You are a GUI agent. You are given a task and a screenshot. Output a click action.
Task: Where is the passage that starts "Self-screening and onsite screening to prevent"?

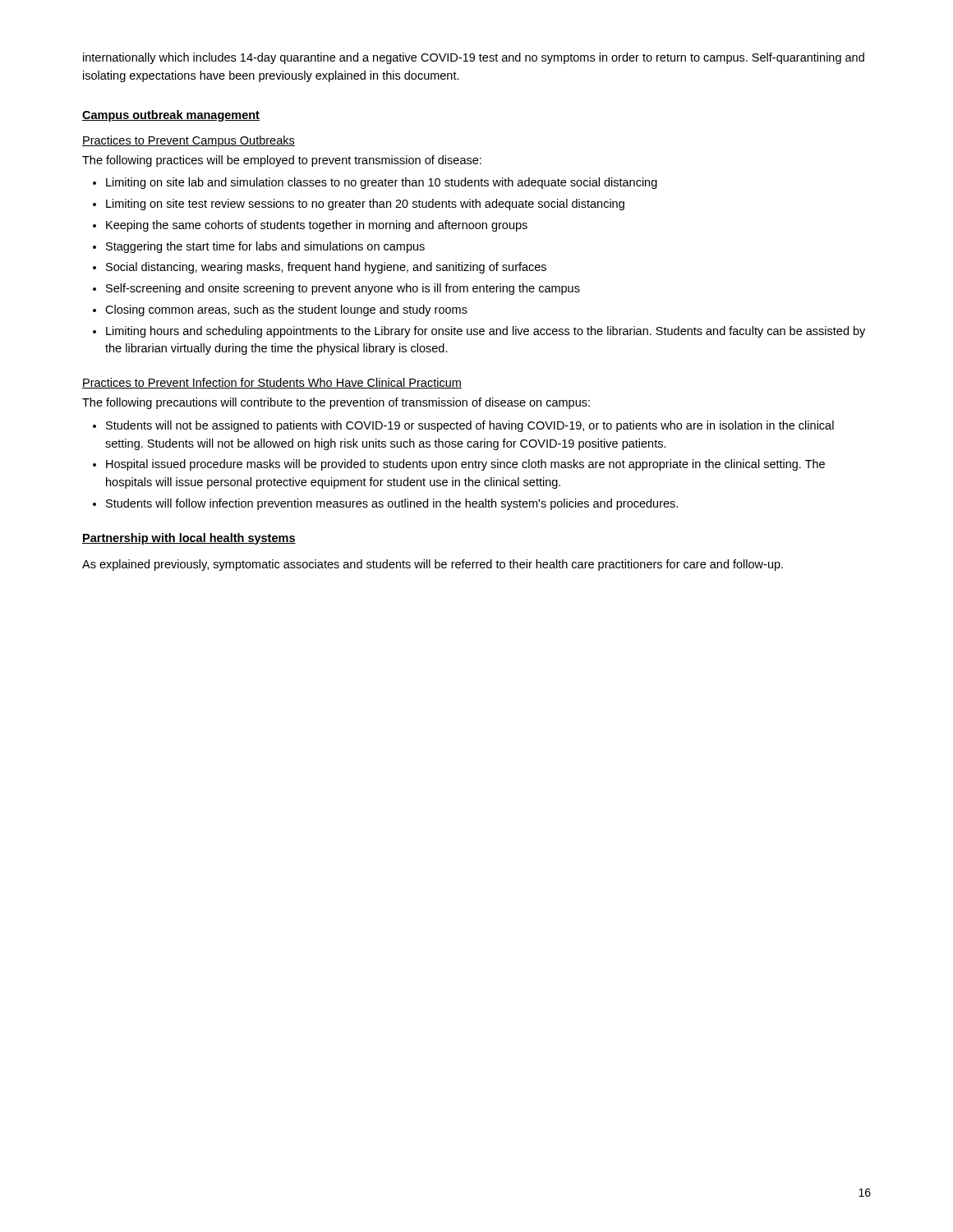[x=343, y=288]
